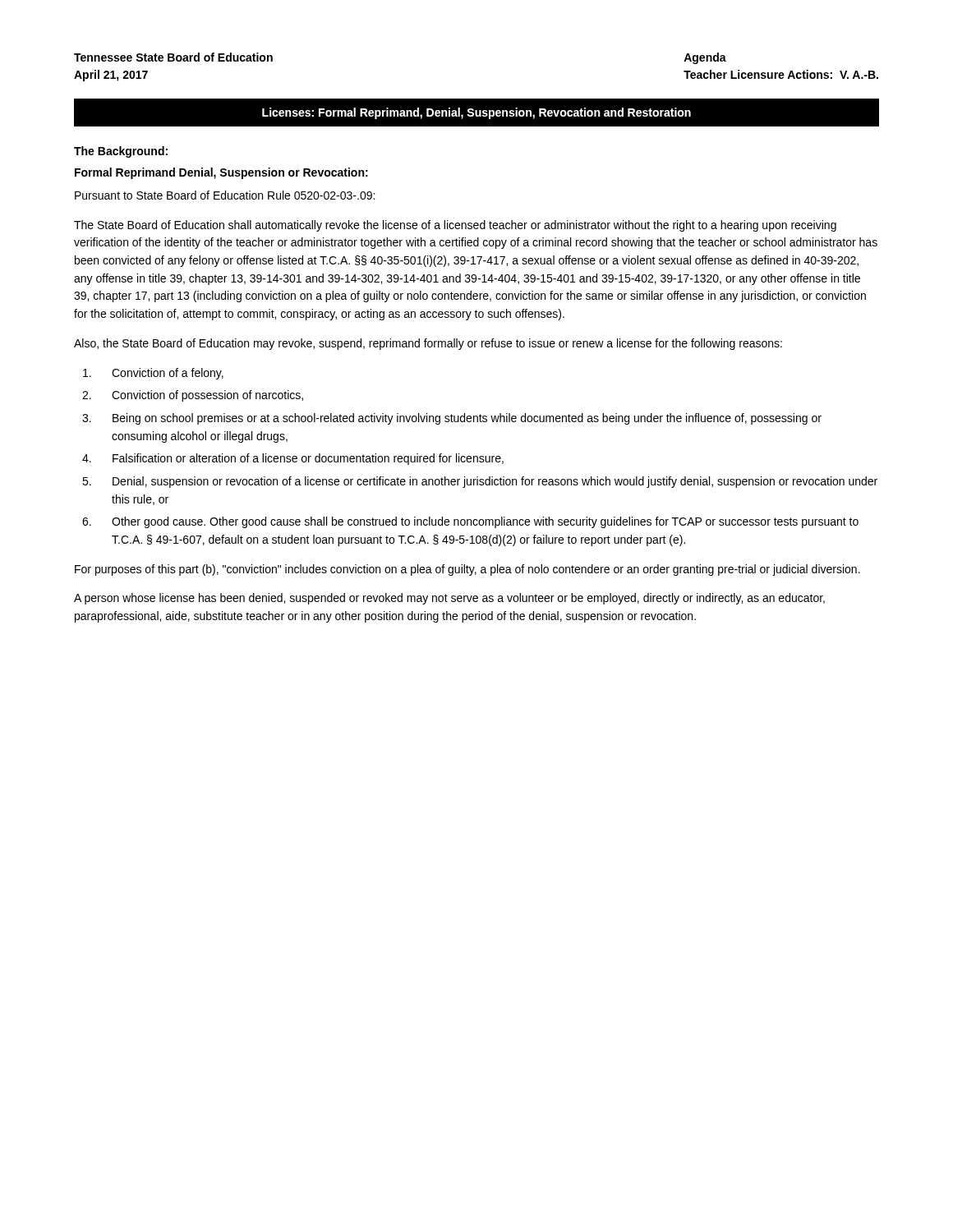
Task: Find the block on this page that starts "Also, the State Board of Education"
Action: [x=428, y=343]
